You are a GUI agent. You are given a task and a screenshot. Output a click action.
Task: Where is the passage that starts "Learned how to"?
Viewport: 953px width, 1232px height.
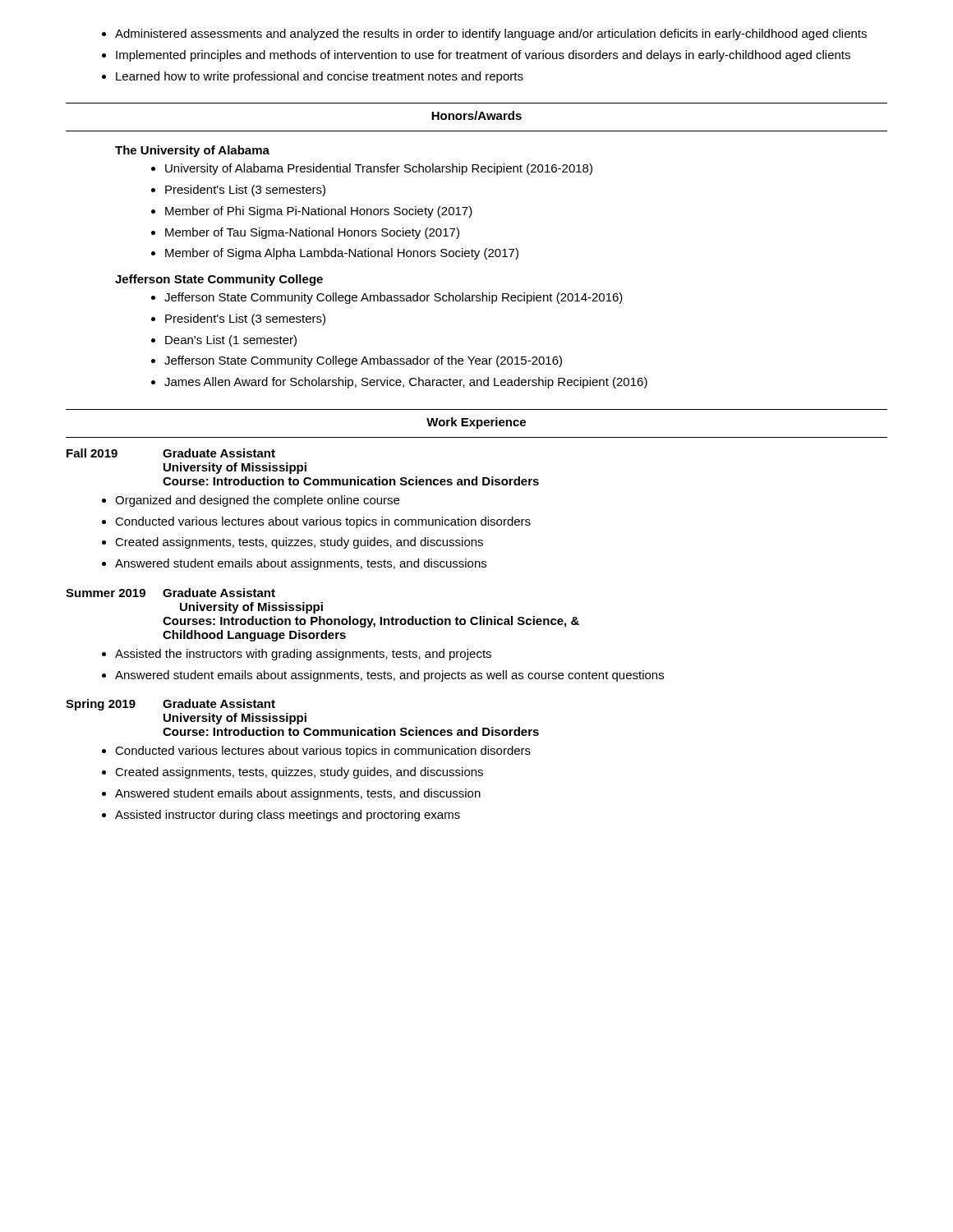501,76
